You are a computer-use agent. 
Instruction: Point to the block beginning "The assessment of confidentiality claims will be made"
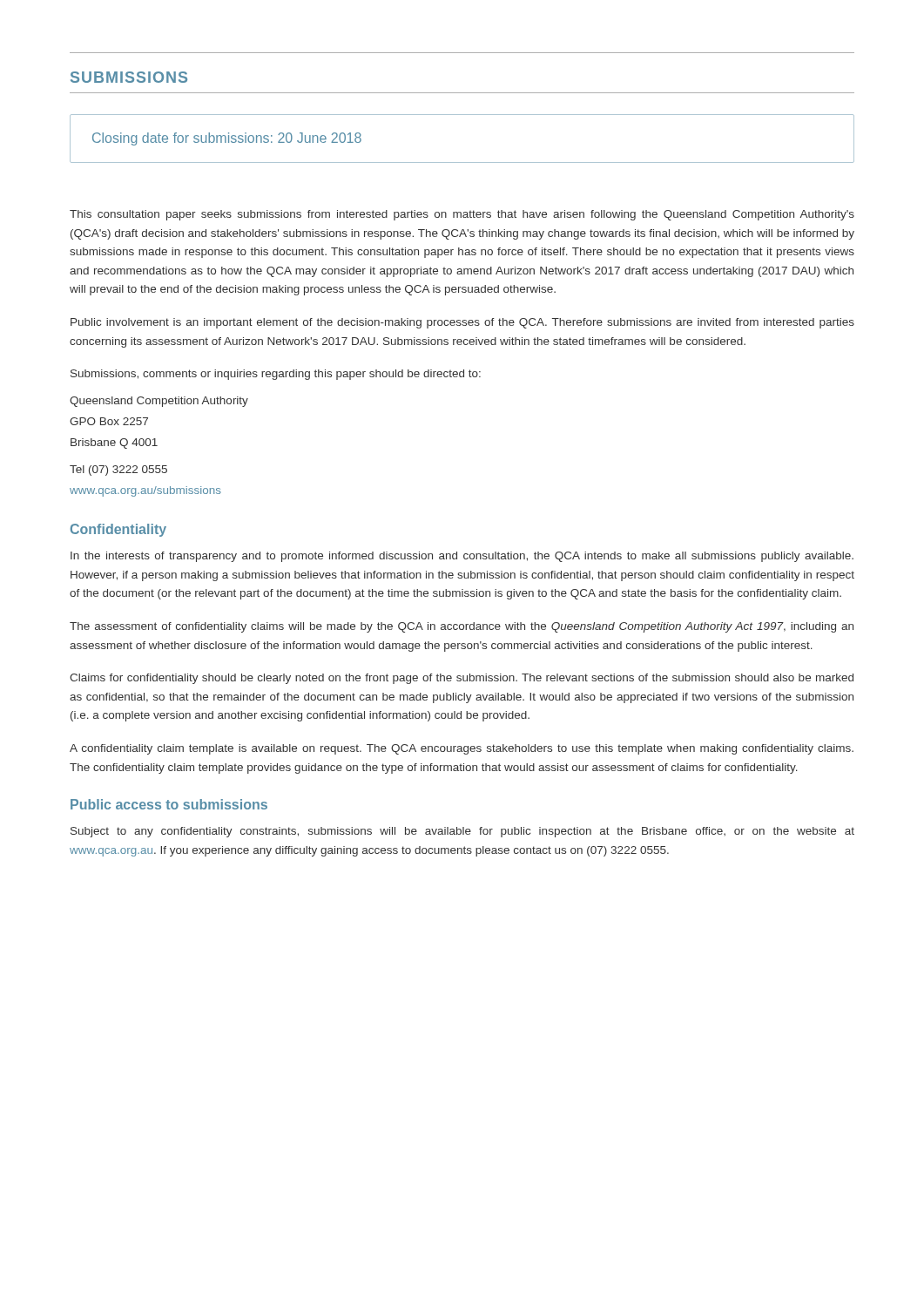tap(462, 636)
